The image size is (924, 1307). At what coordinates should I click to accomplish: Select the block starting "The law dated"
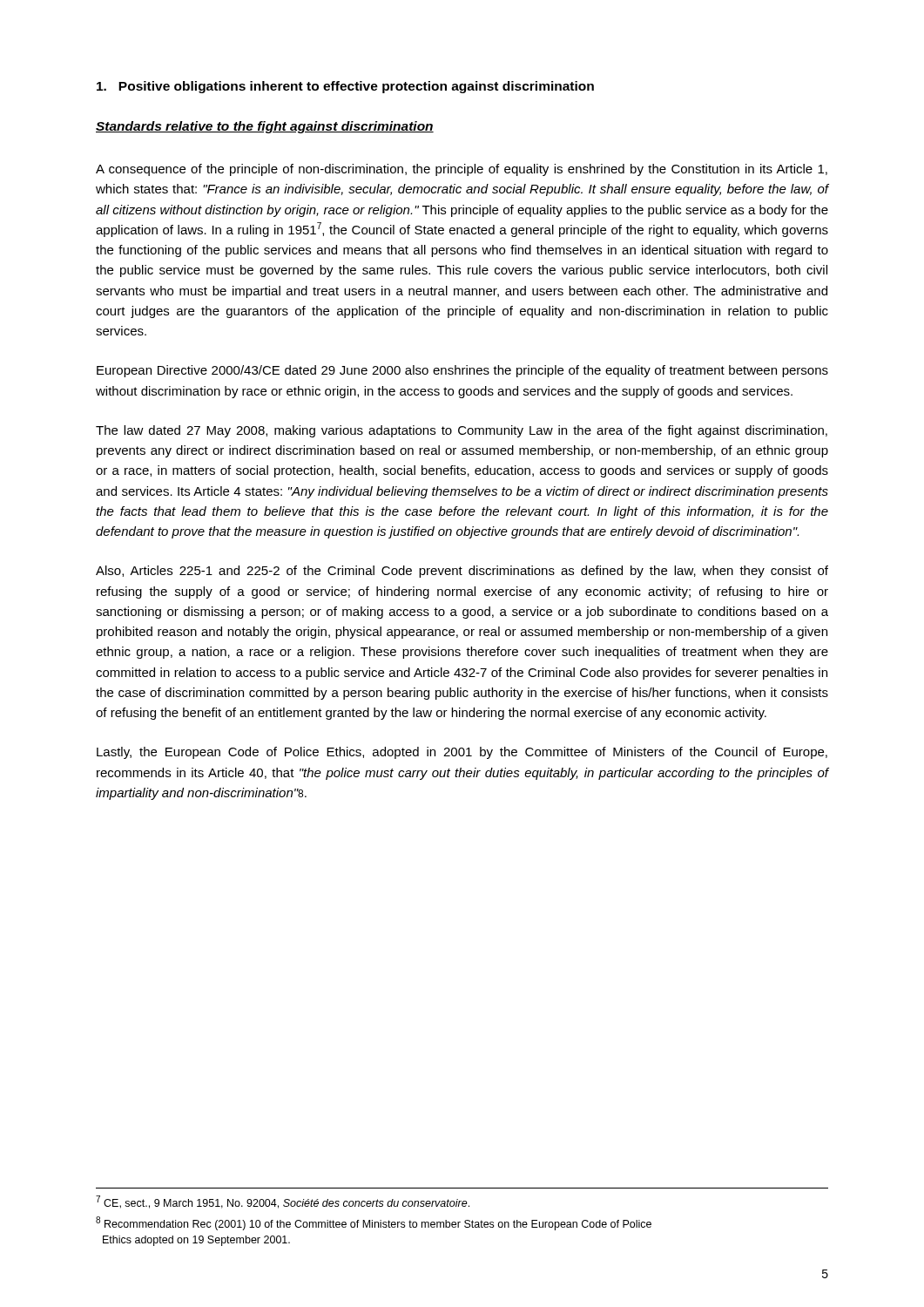[462, 480]
